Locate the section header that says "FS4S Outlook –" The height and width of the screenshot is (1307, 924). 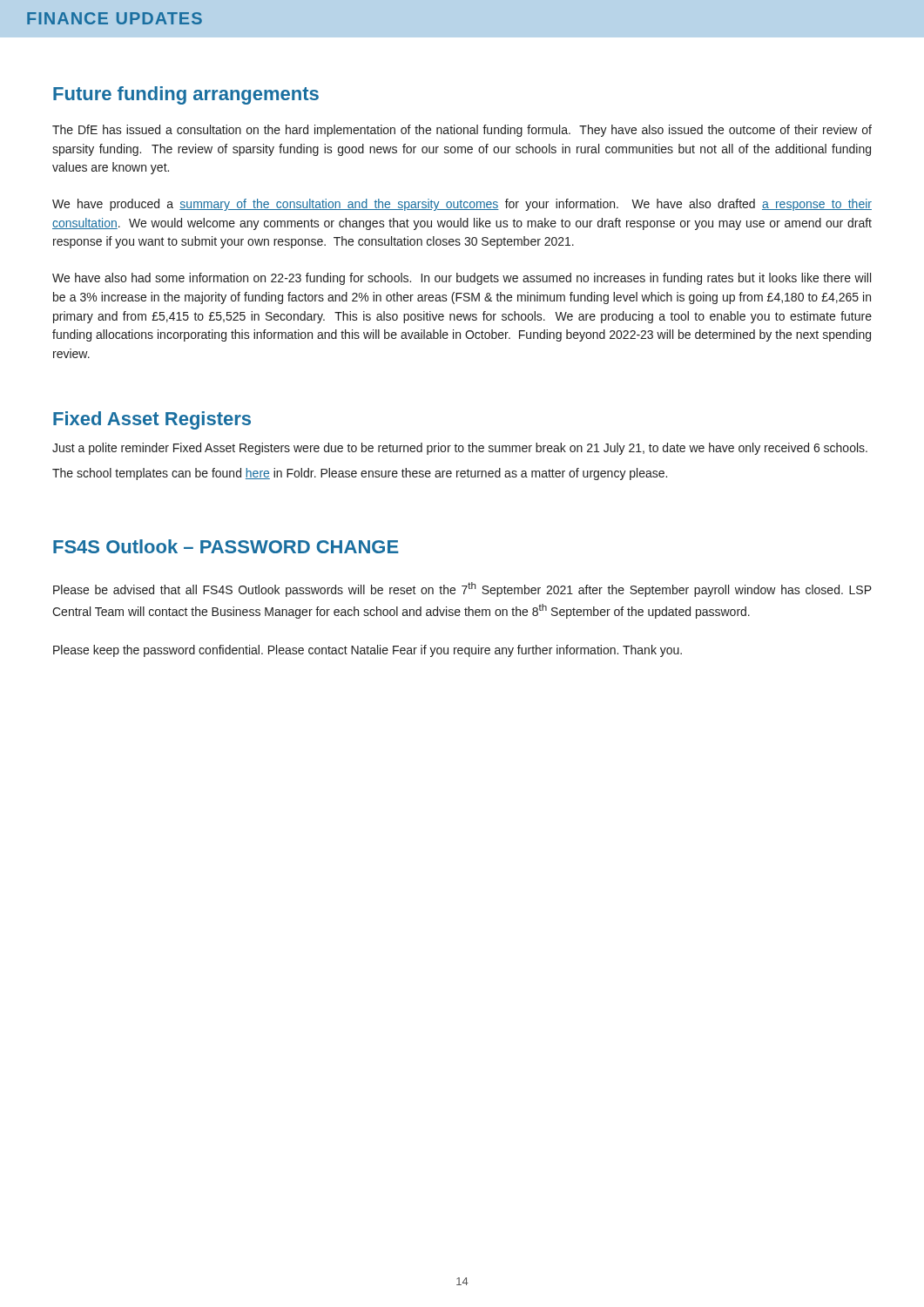[226, 547]
